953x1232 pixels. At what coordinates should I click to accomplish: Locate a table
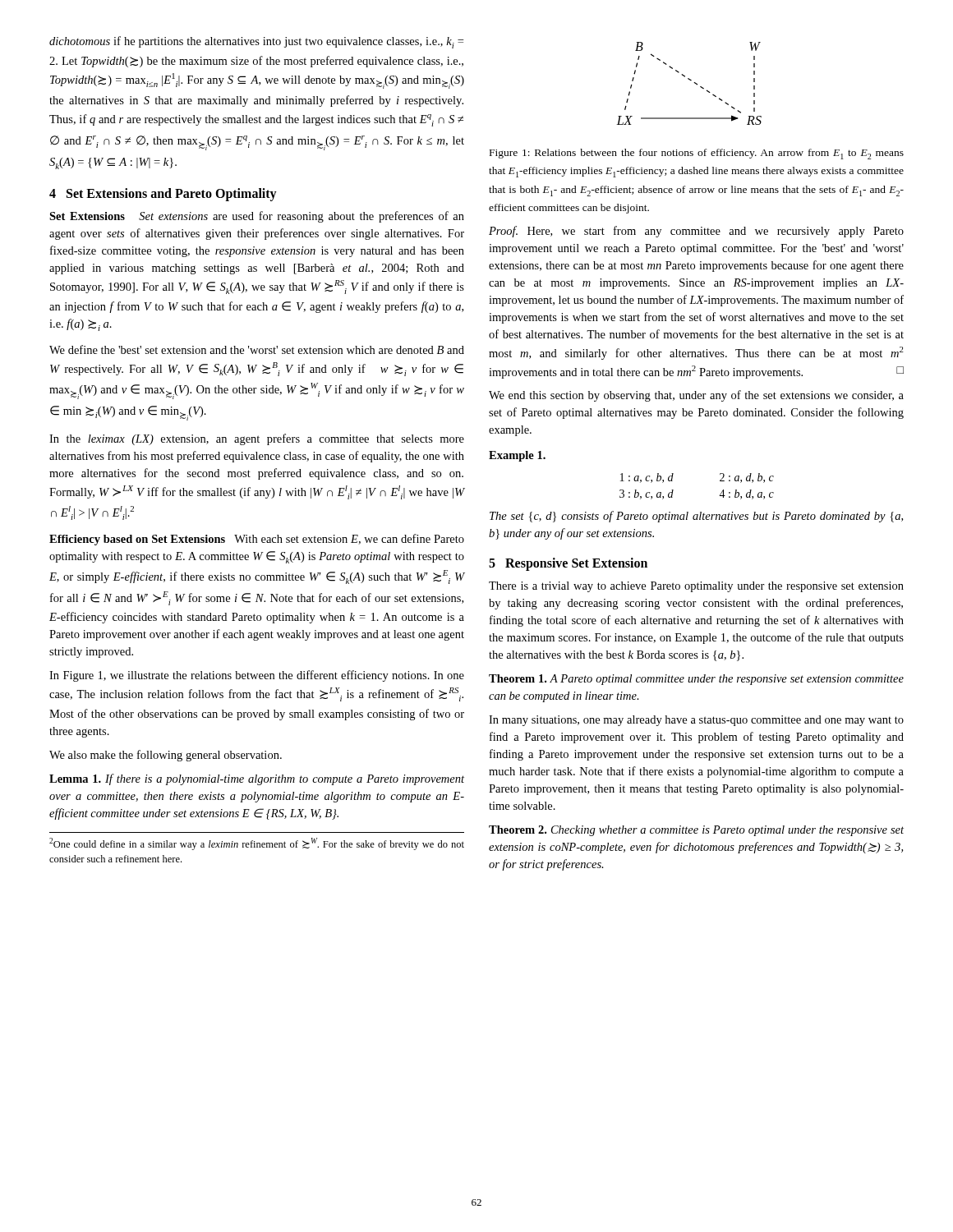[x=696, y=486]
